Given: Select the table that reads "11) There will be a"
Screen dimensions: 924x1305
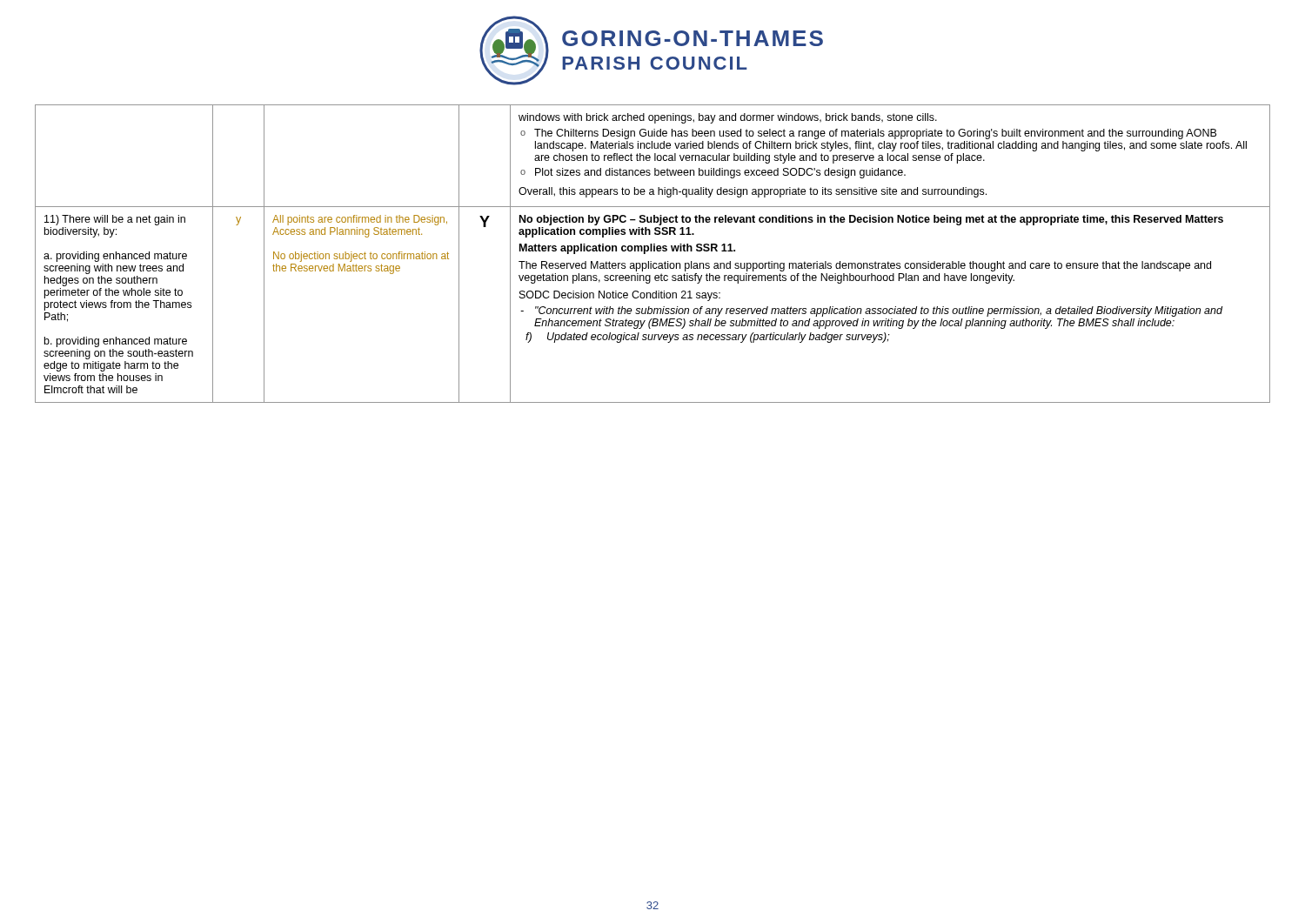Looking at the screenshot, I should coord(652,254).
